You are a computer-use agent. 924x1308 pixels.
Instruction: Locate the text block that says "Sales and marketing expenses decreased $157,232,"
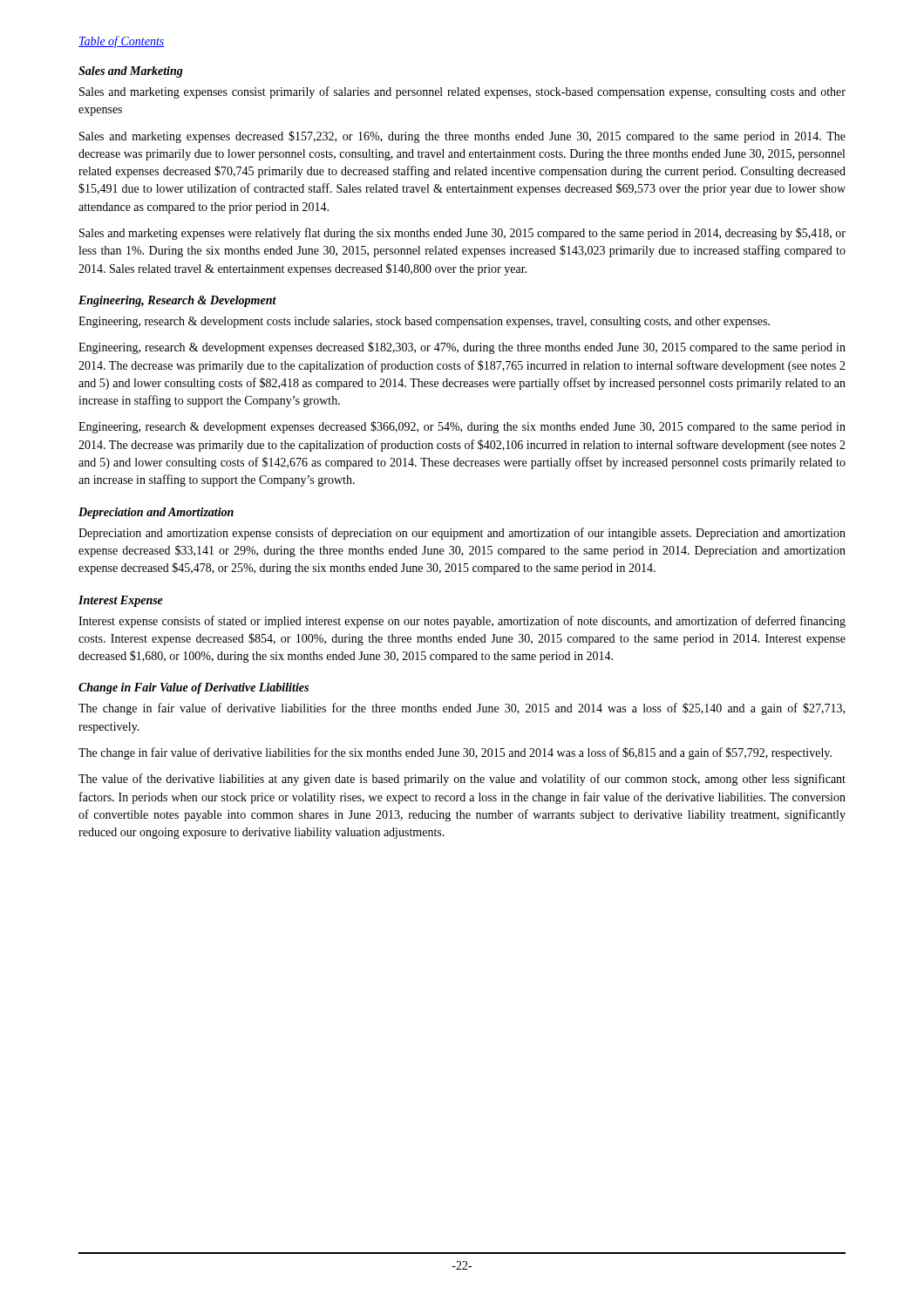(x=462, y=172)
